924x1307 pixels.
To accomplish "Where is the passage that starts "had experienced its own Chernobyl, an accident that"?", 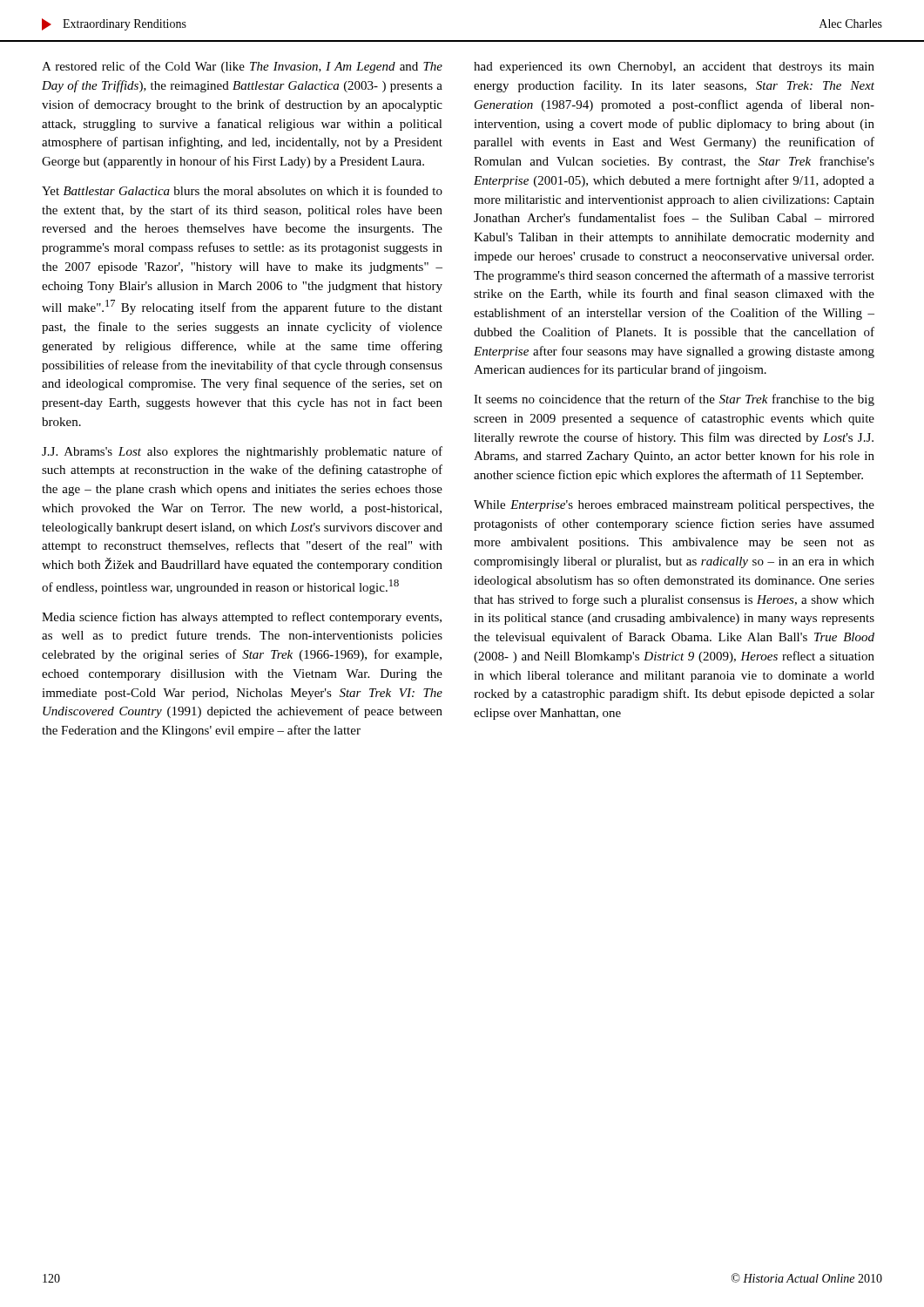I will 674,390.
